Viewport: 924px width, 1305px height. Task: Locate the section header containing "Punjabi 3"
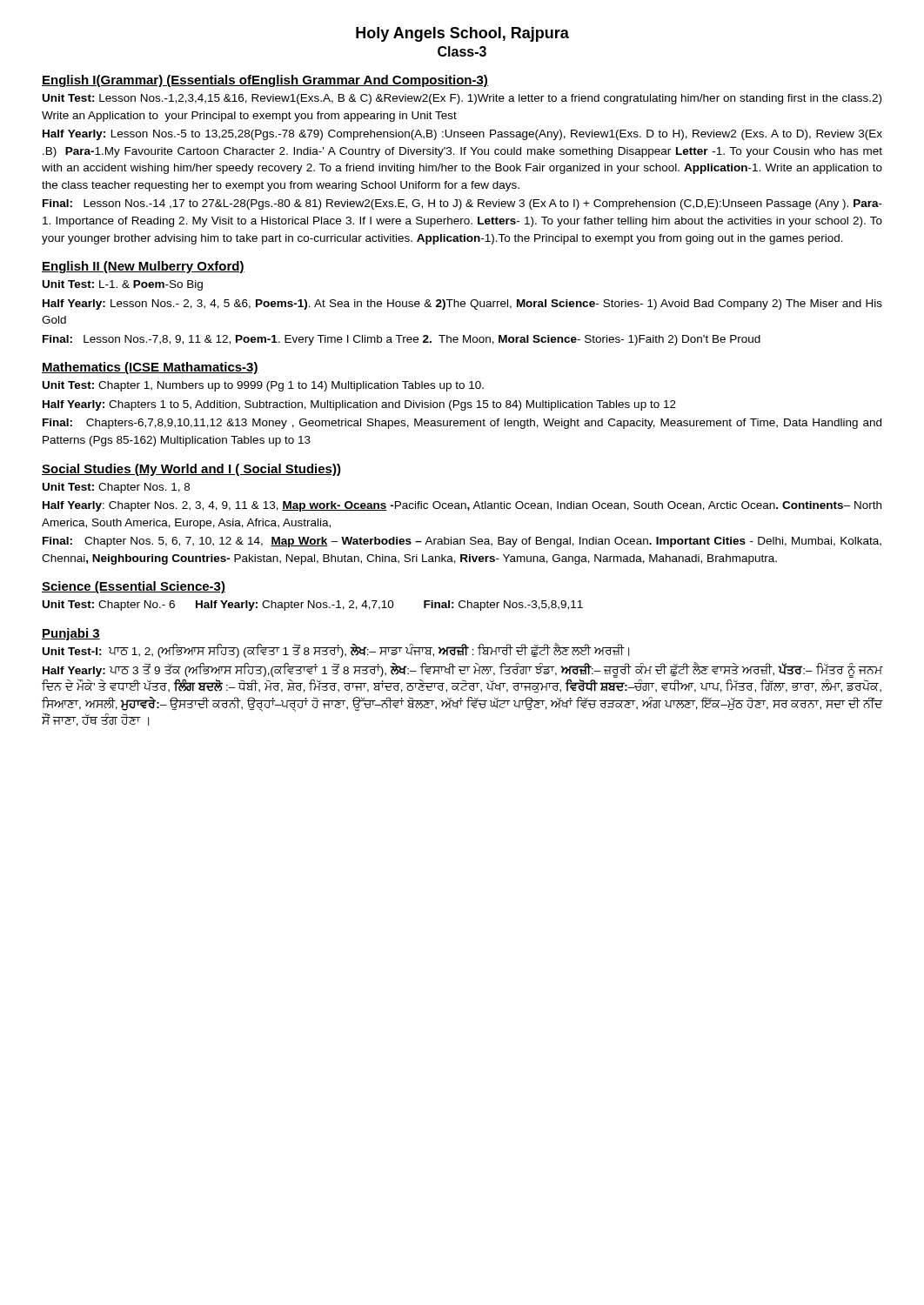tap(71, 633)
